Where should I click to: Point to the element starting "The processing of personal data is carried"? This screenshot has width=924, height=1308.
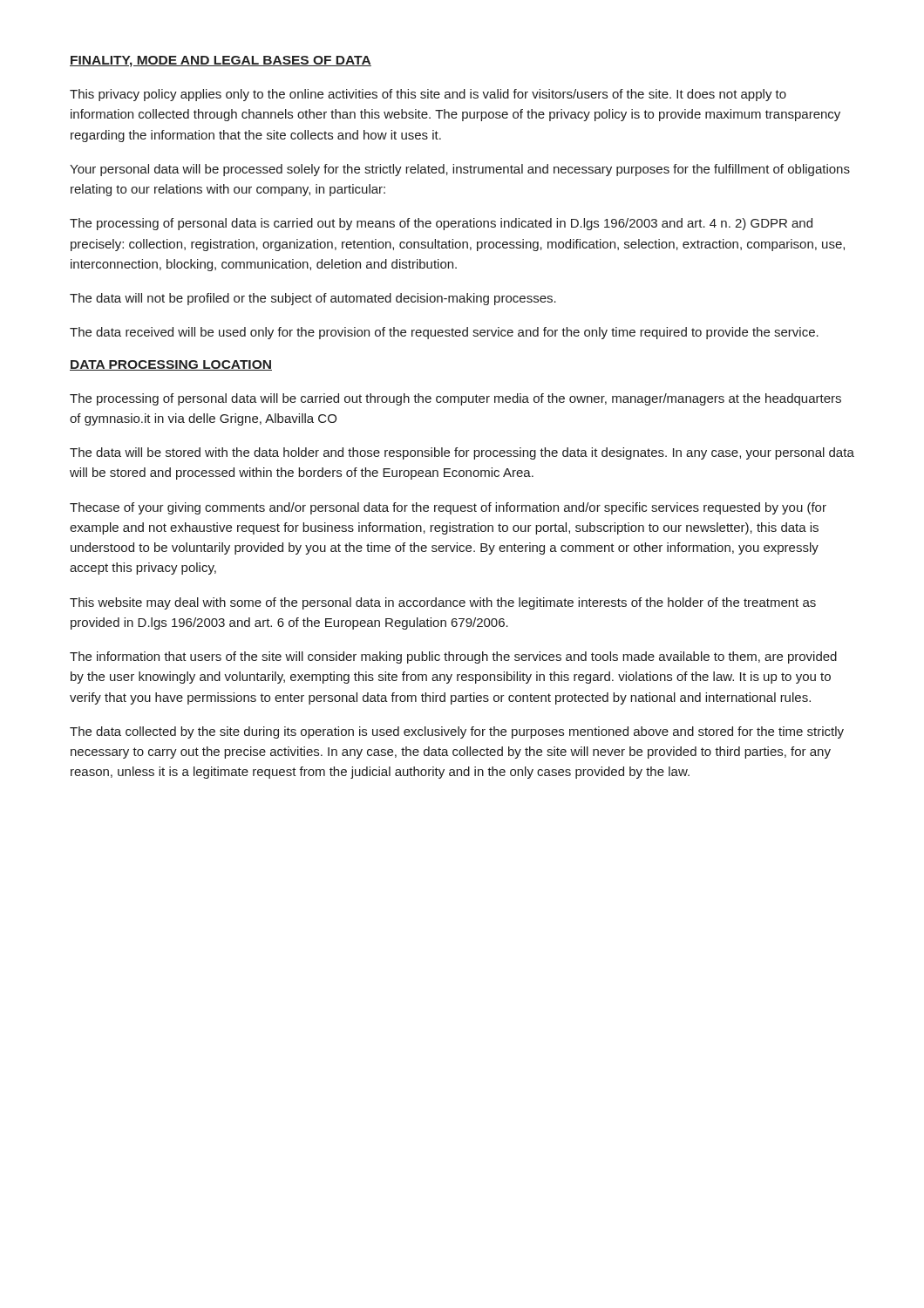click(458, 243)
